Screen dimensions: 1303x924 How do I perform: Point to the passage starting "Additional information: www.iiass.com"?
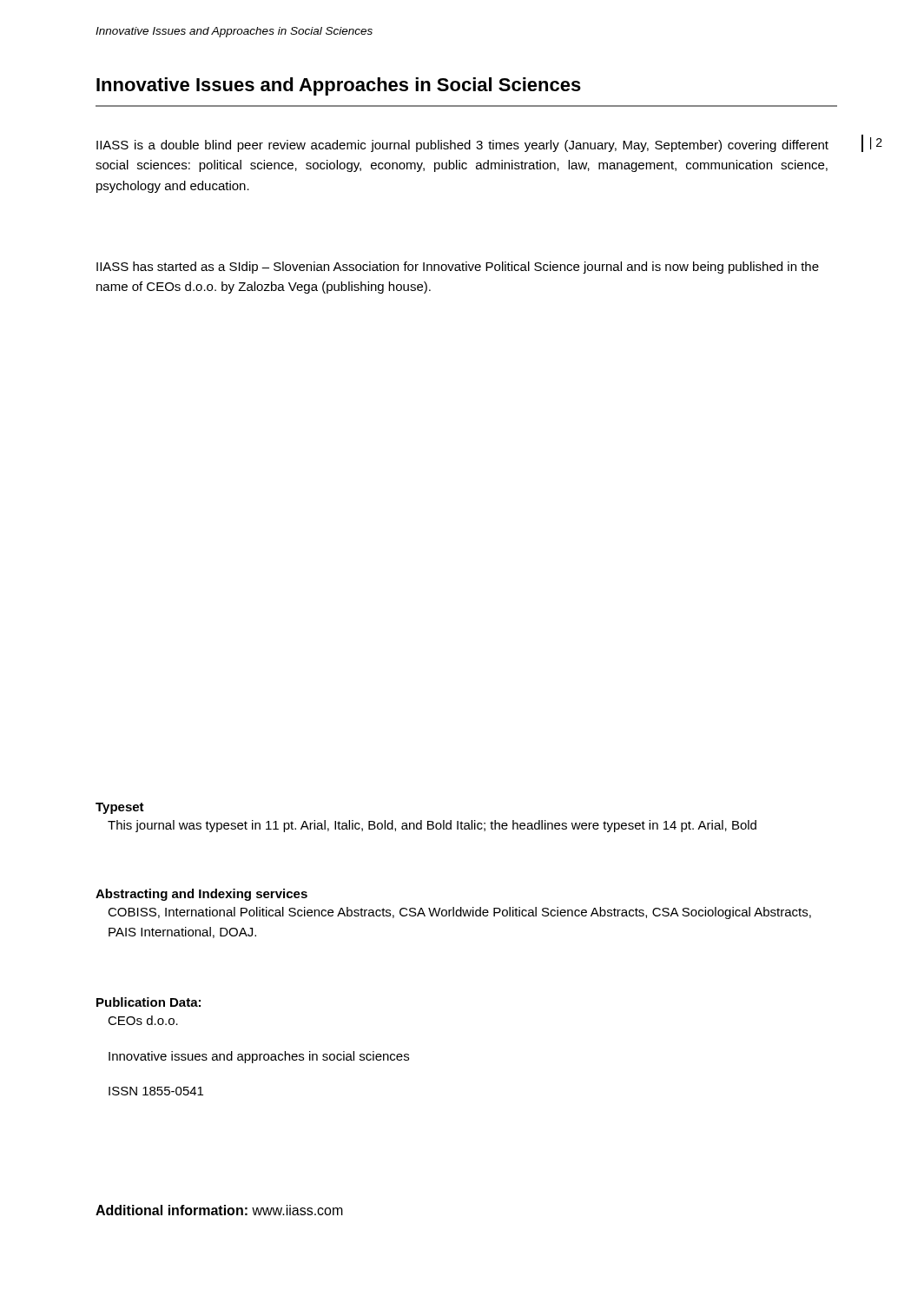tap(219, 1210)
